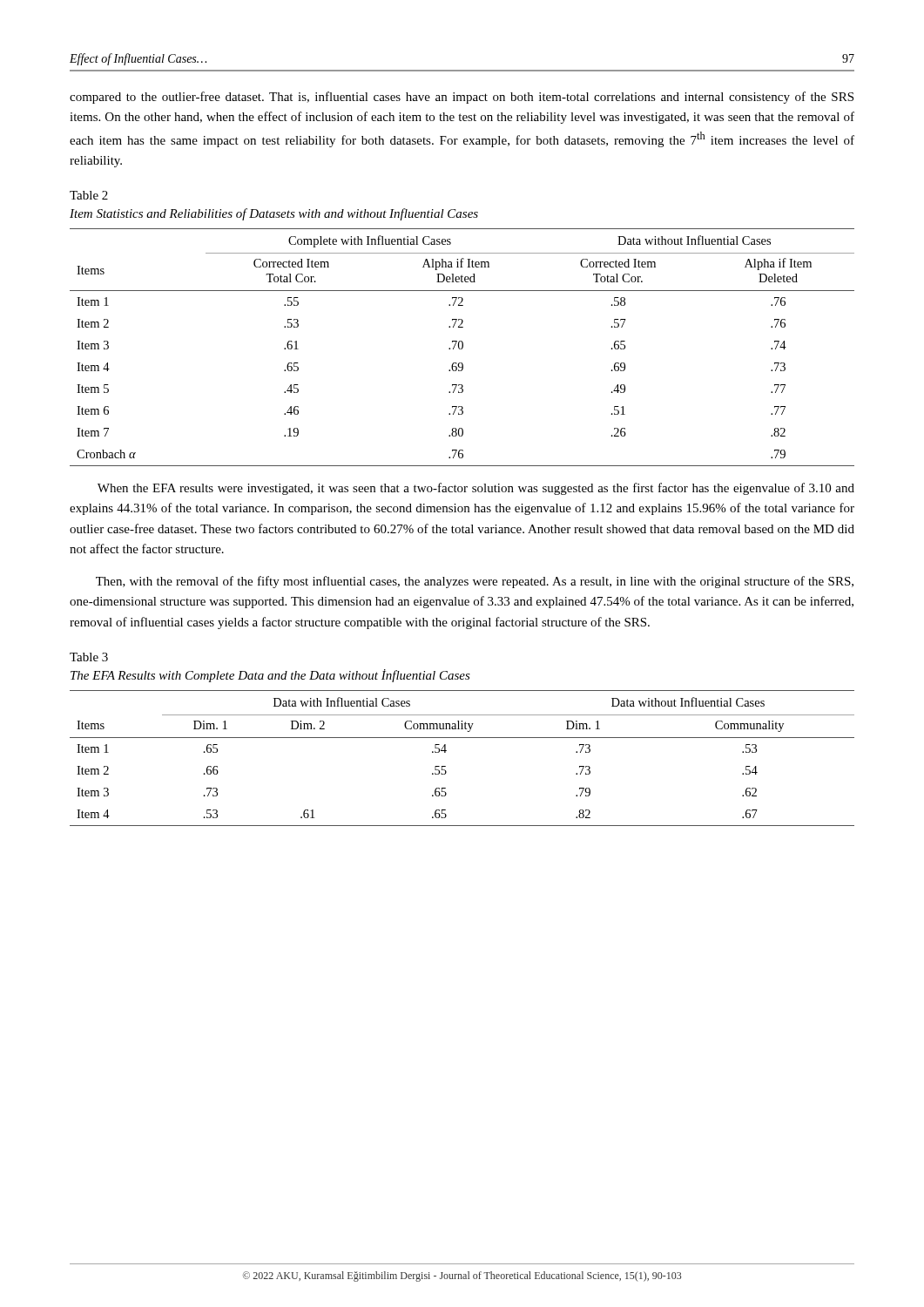Locate the caption that reads "Table 2"
The height and width of the screenshot is (1307, 924).
coord(89,195)
